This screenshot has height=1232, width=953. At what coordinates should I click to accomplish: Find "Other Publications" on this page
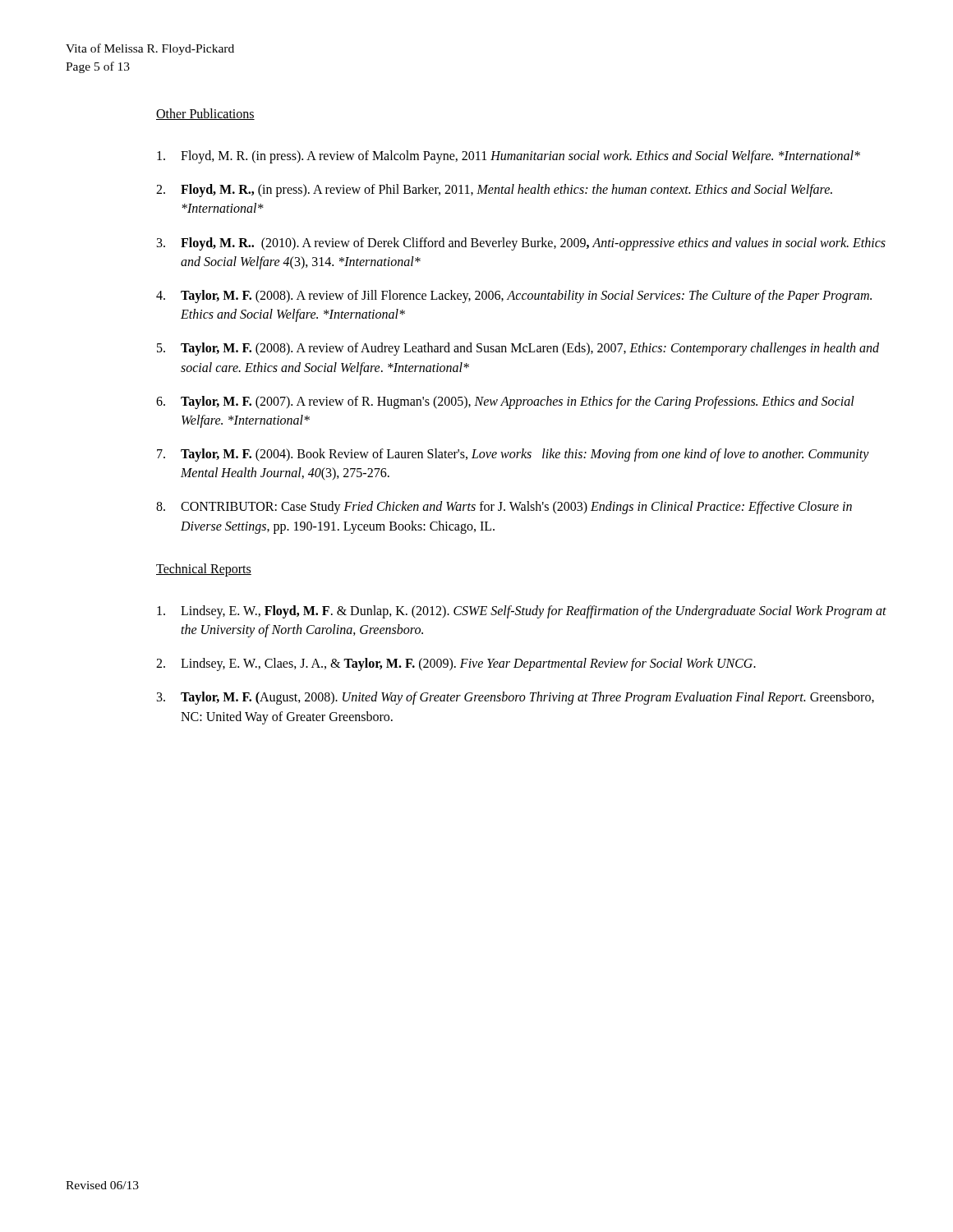point(205,114)
